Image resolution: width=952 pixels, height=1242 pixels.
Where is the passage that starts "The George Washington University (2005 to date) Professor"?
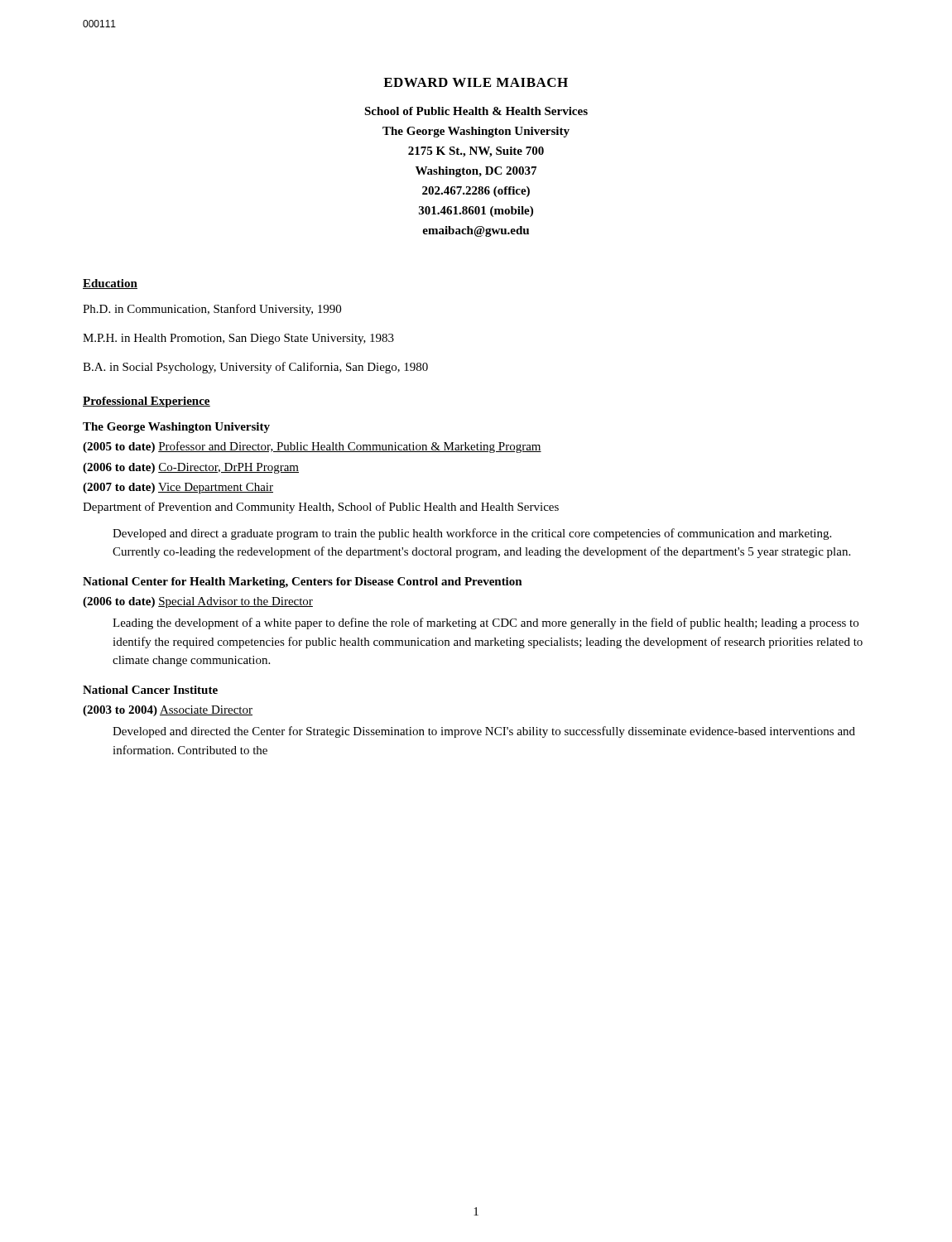pos(176,428)
